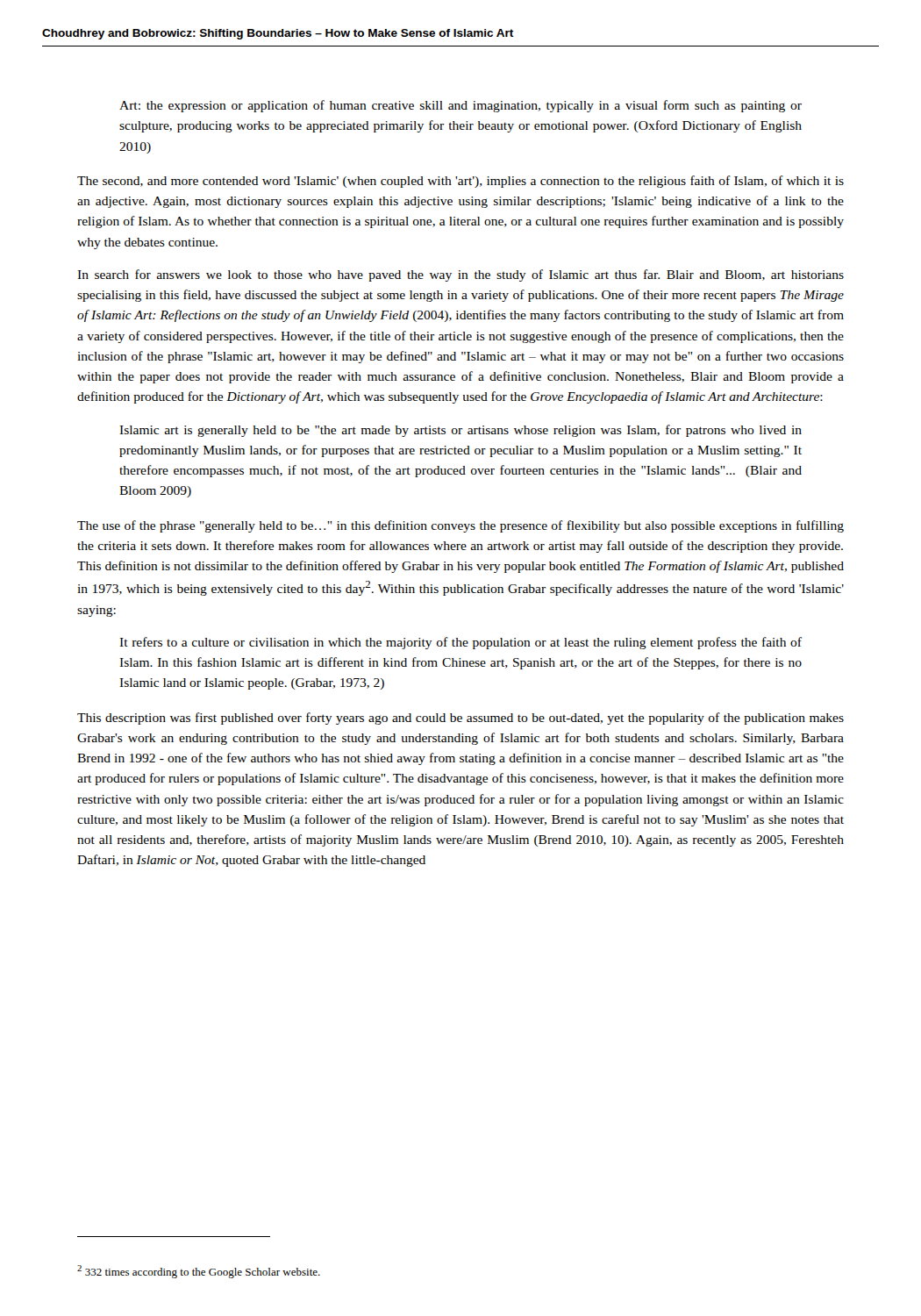Point to the element starting "Art: the expression or application of"

pos(460,125)
